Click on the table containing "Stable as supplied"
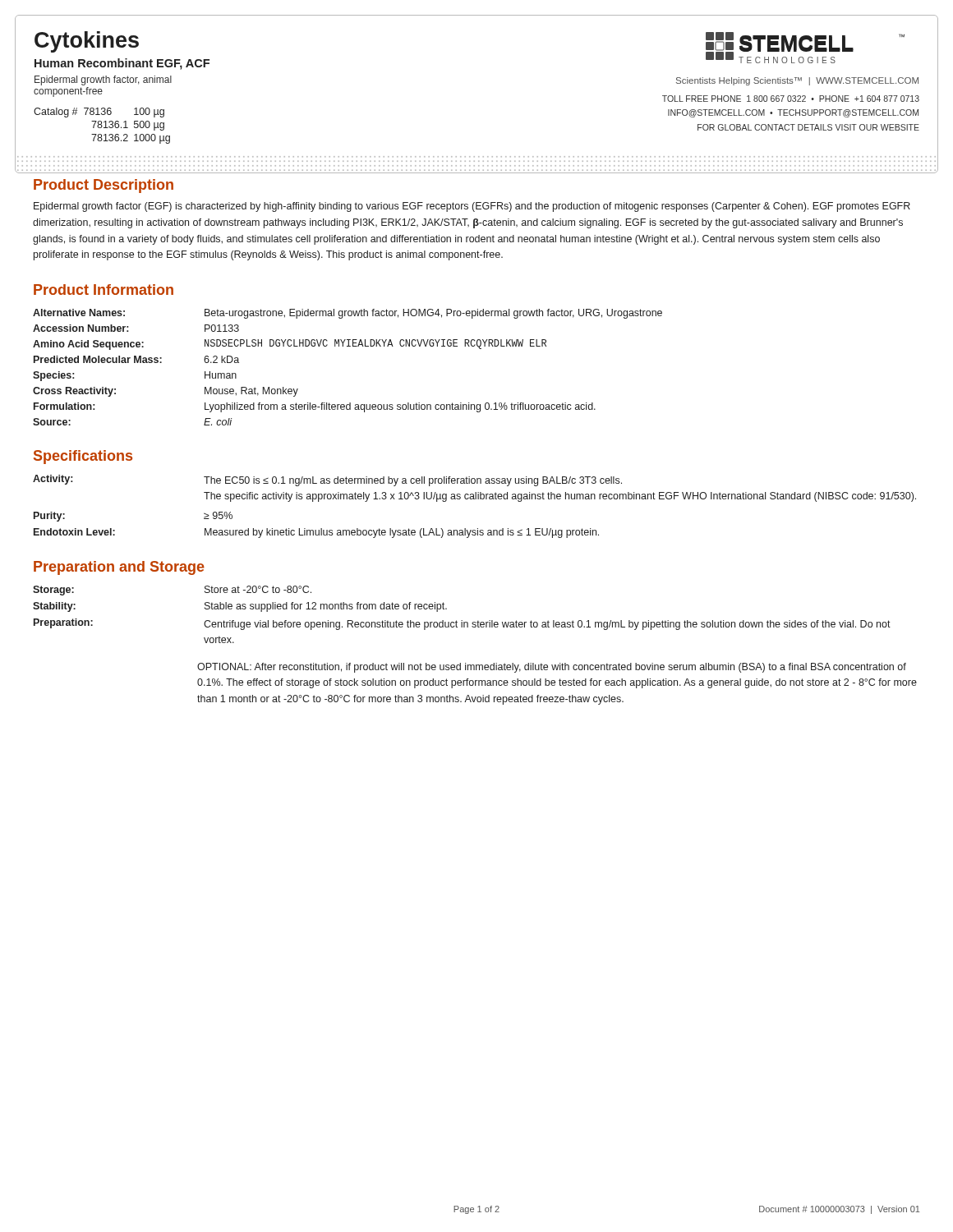The height and width of the screenshot is (1232, 953). click(476, 616)
